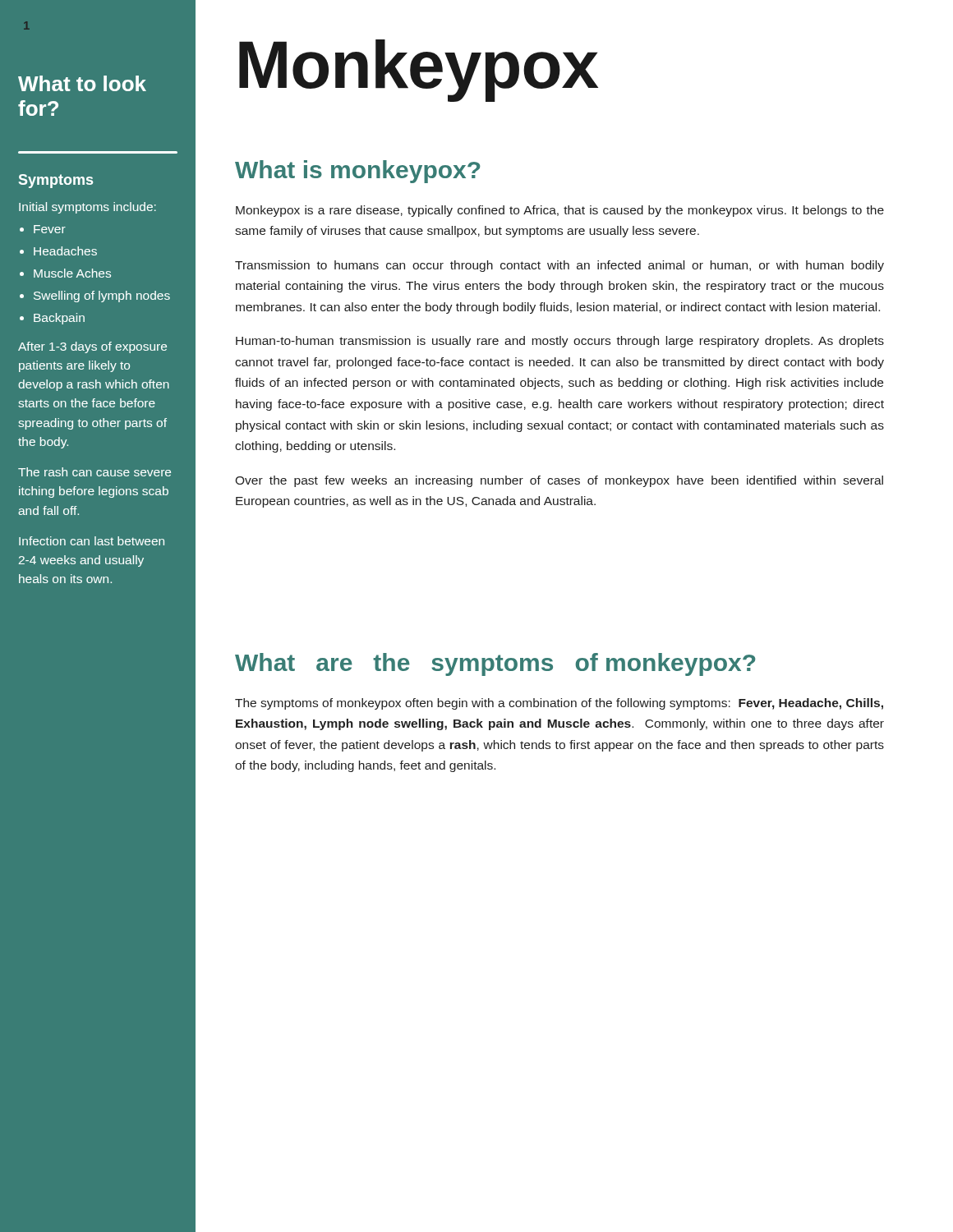Image resolution: width=953 pixels, height=1232 pixels.
Task: Locate the passage starting "The rash can"
Action: click(95, 491)
